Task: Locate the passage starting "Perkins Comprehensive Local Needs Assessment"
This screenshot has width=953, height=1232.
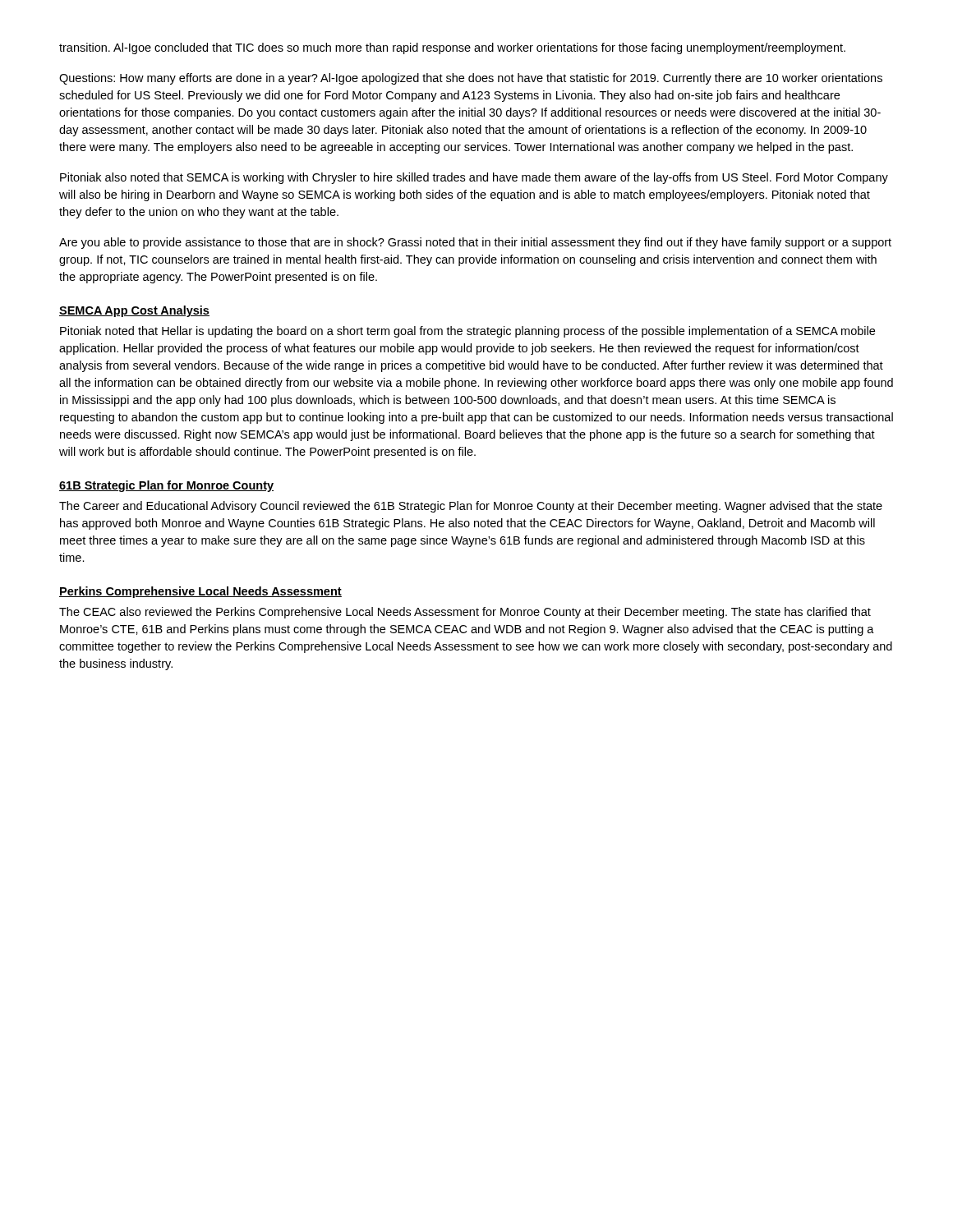Action: click(200, 592)
